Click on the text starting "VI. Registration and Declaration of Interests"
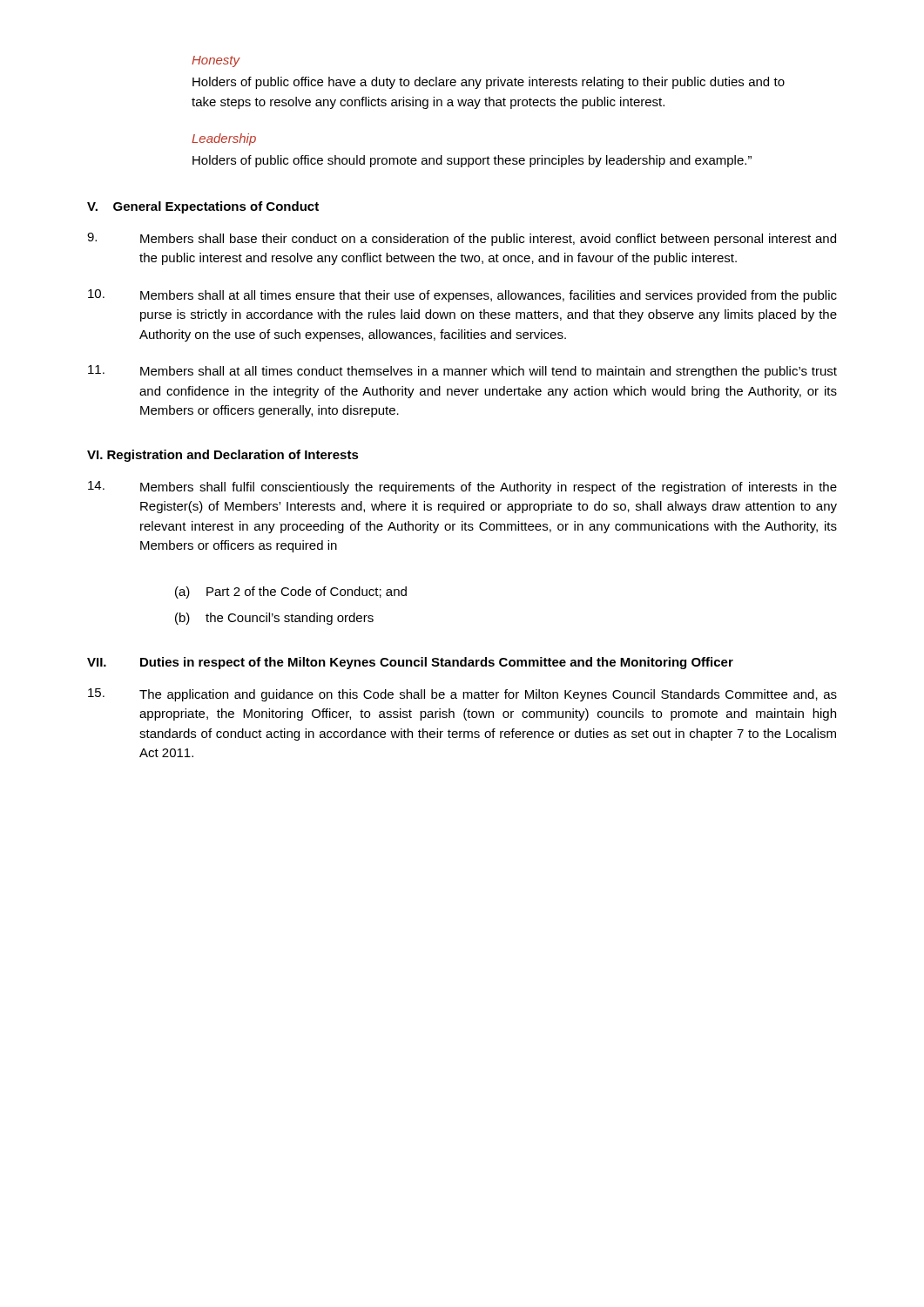Image resolution: width=924 pixels, height=1307 pixels. [223, 454]
